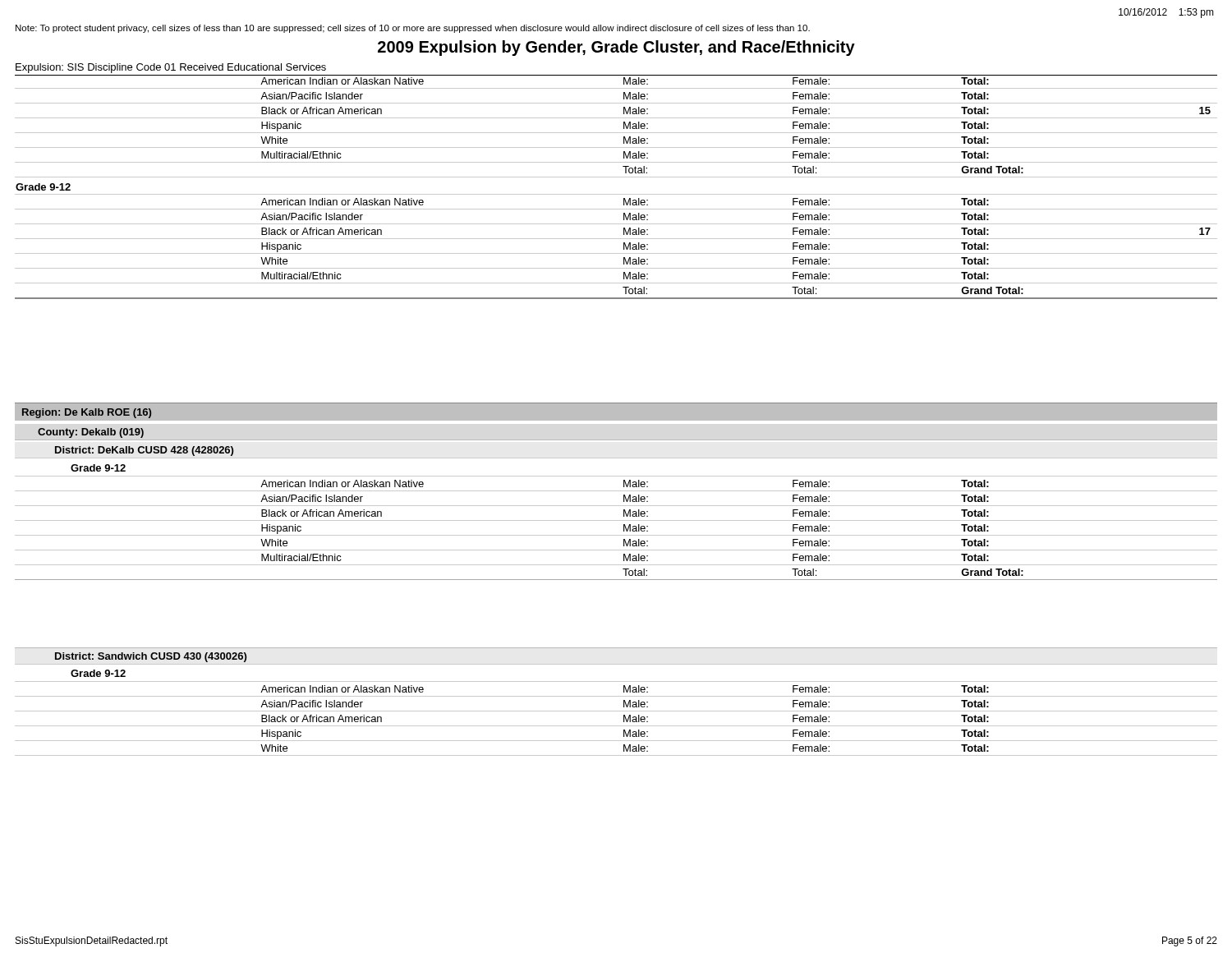
Task: Find the block starting "County: Dekalb (019)"
Action: tap(91, 432)
